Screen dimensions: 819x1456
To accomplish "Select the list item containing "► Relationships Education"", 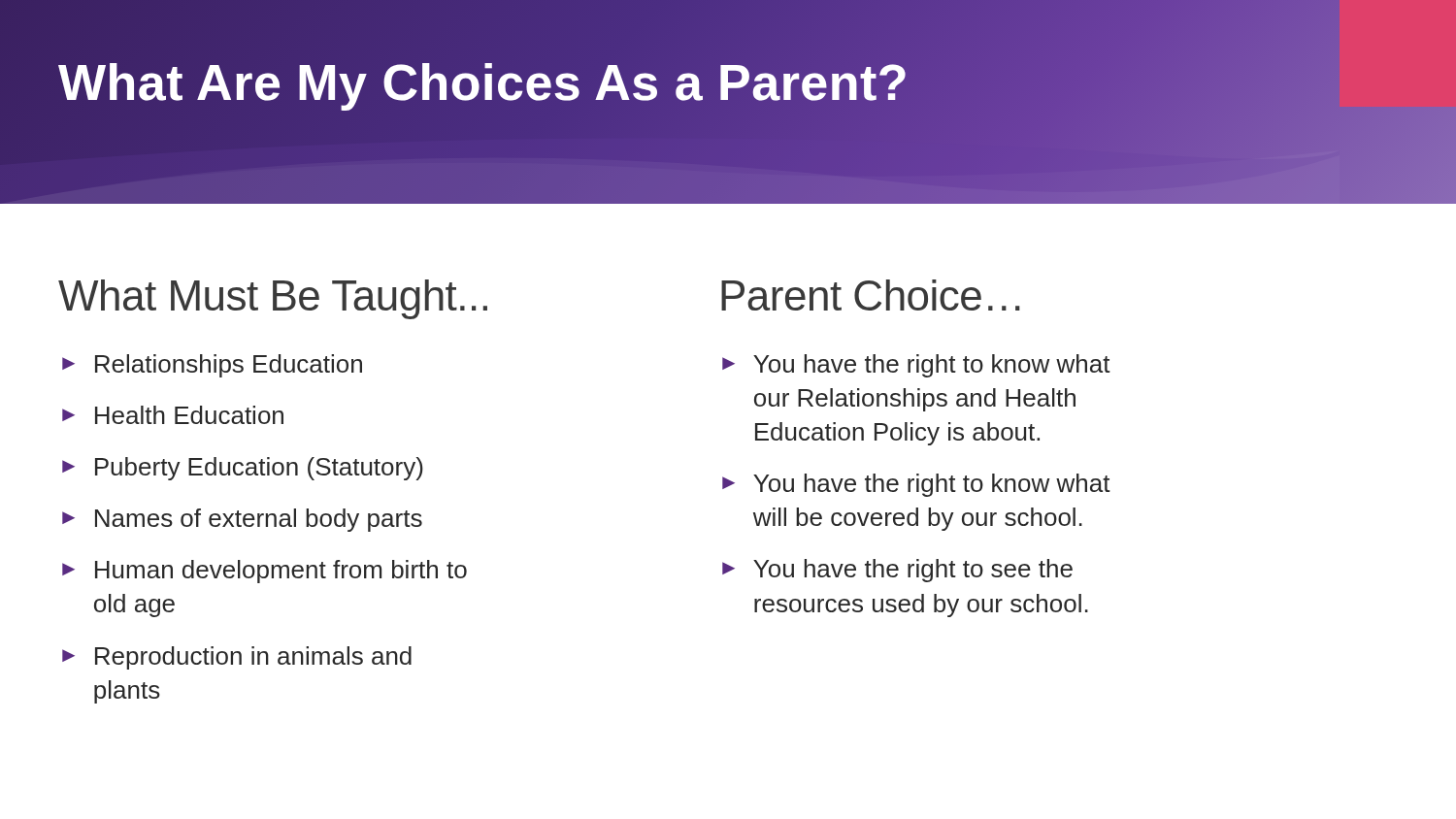I will tap(211, 364).
